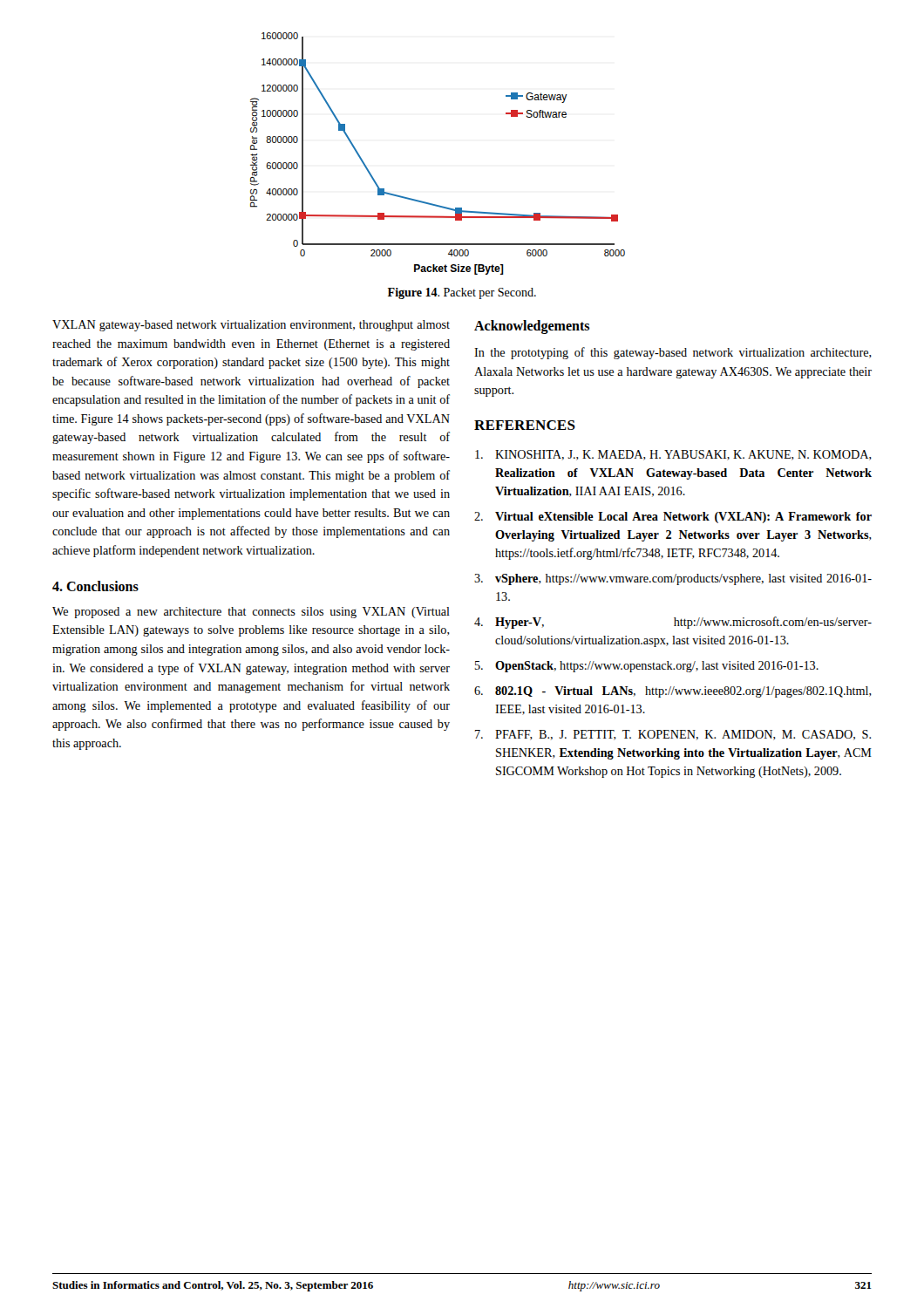The image size is (924, 1308).
Task: Locate the list item with the text "6. 802.1Q - Virtual LANs, http://www.ieee802.org/1/pages/802.1Q.html, IEEE, last"
Action: coord(673,700)
